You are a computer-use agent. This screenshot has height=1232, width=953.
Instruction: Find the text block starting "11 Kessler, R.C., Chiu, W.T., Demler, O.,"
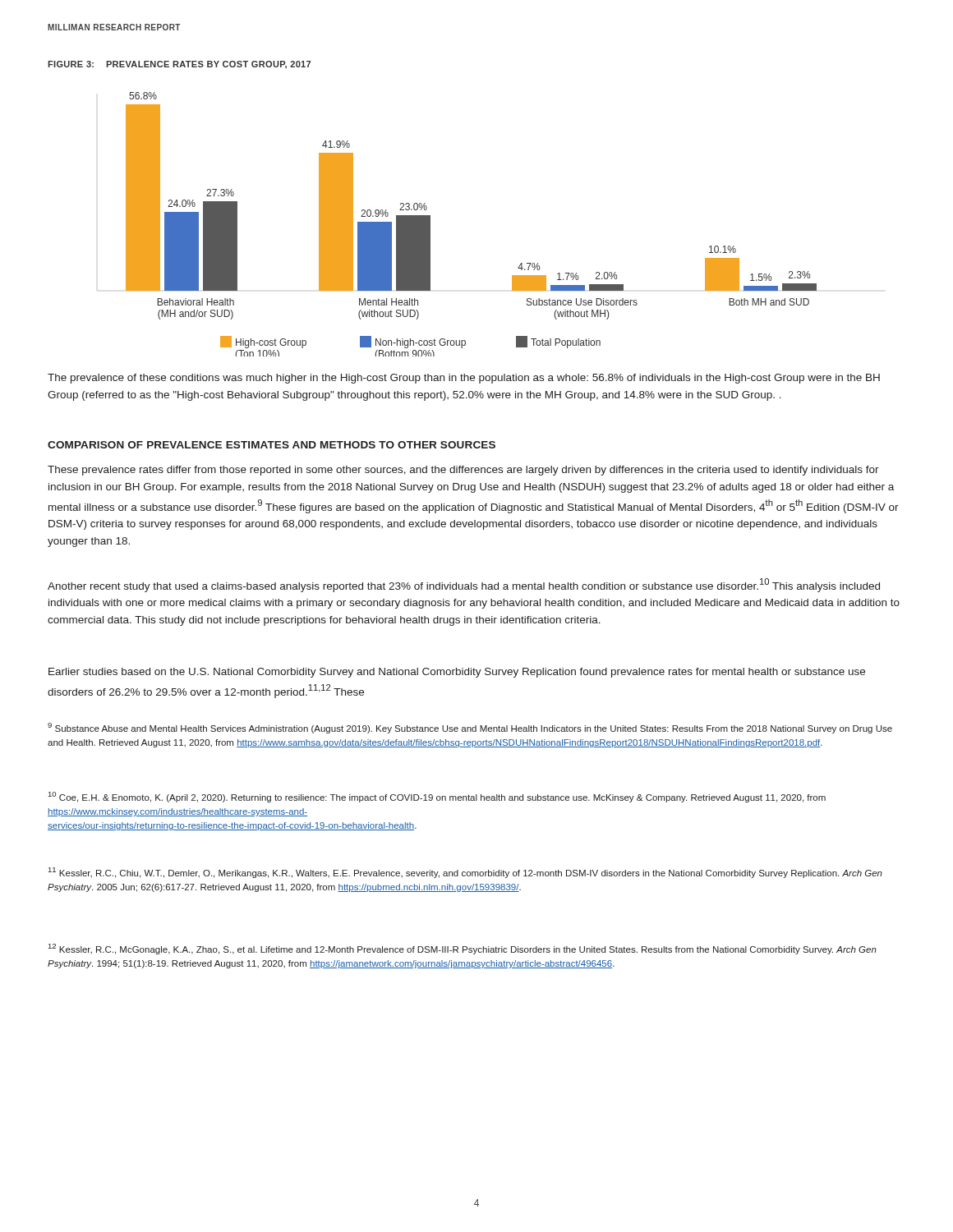click(x=465, y=878)
